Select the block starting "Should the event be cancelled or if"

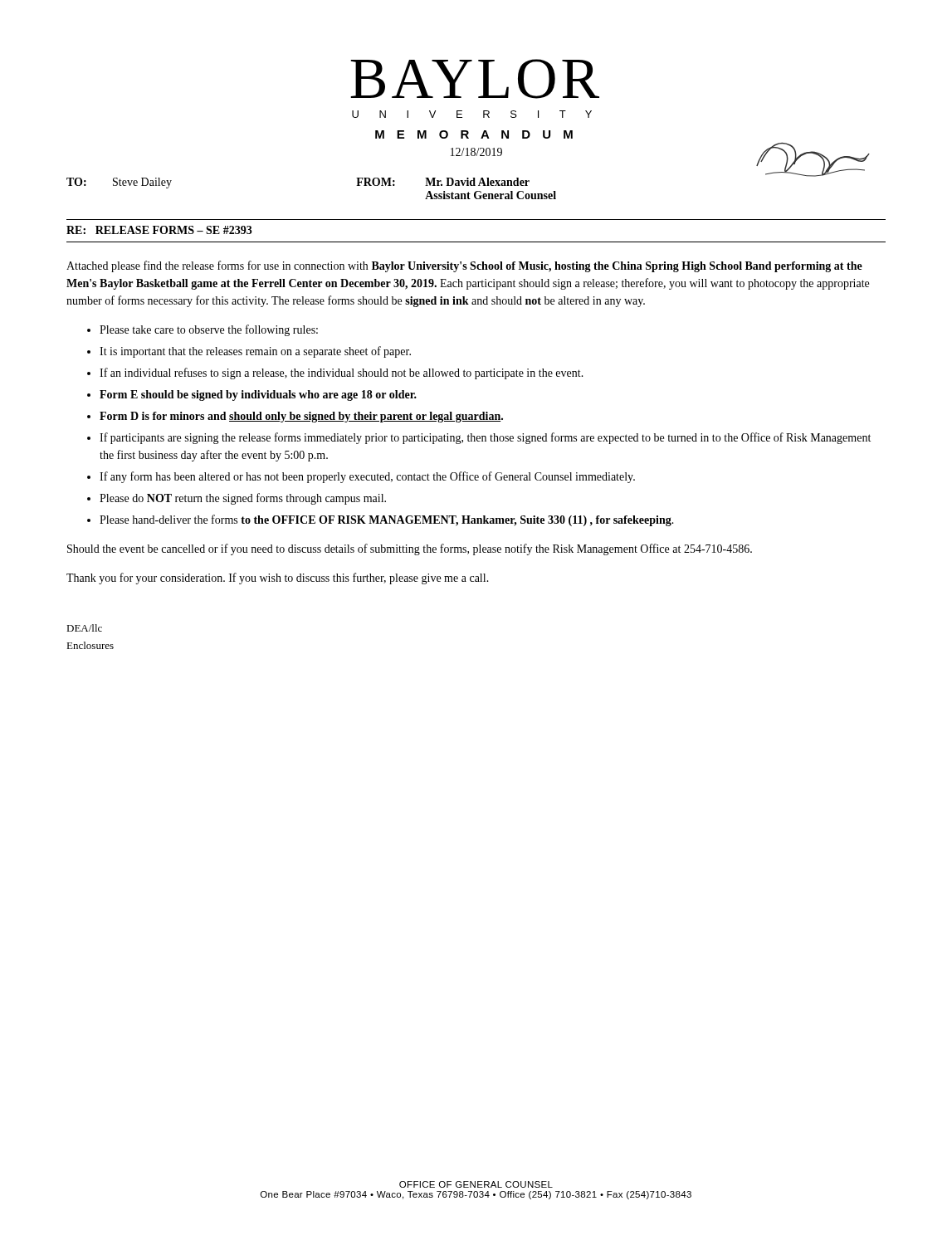409,549
